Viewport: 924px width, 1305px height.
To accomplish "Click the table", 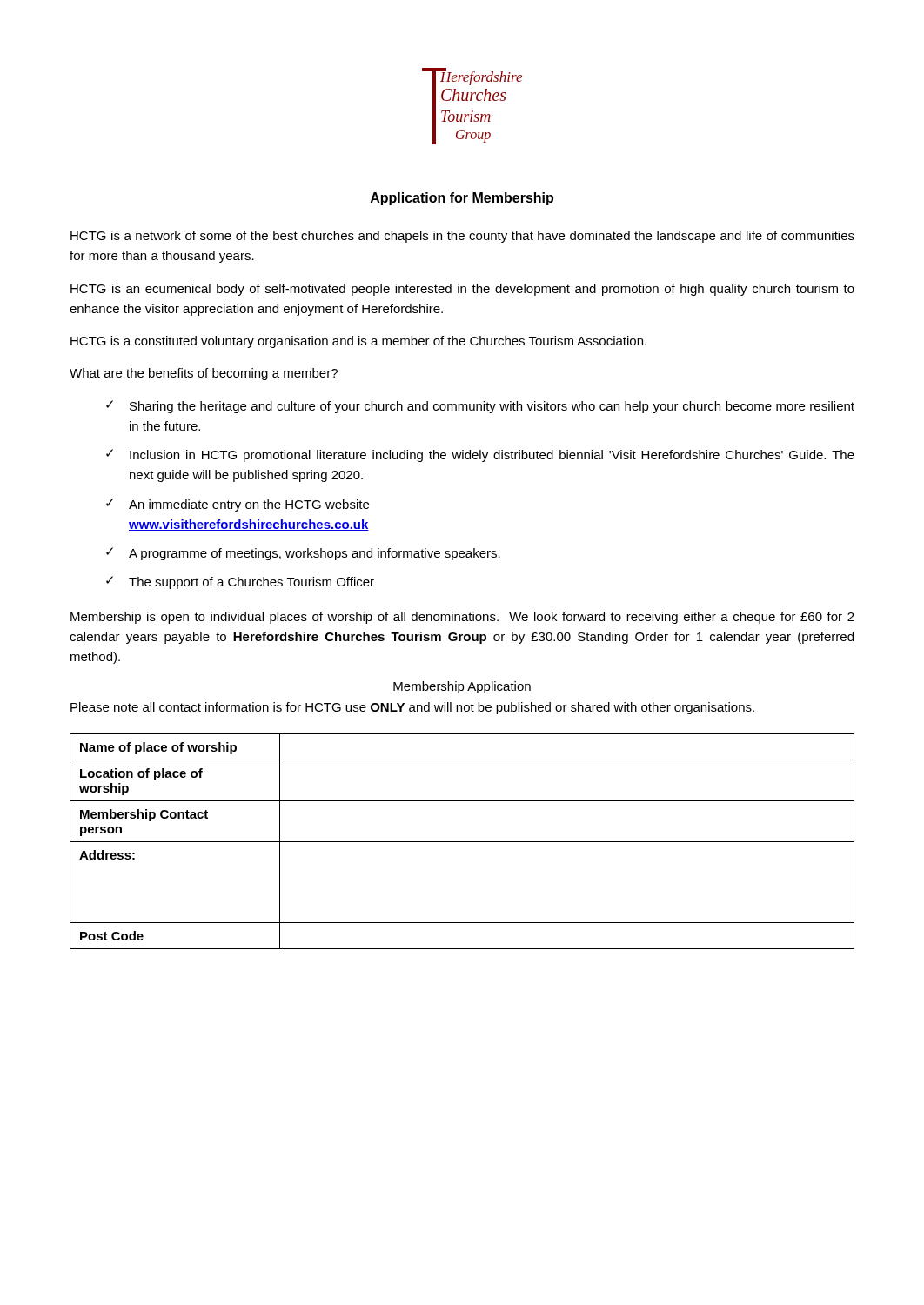I will 462,841.
